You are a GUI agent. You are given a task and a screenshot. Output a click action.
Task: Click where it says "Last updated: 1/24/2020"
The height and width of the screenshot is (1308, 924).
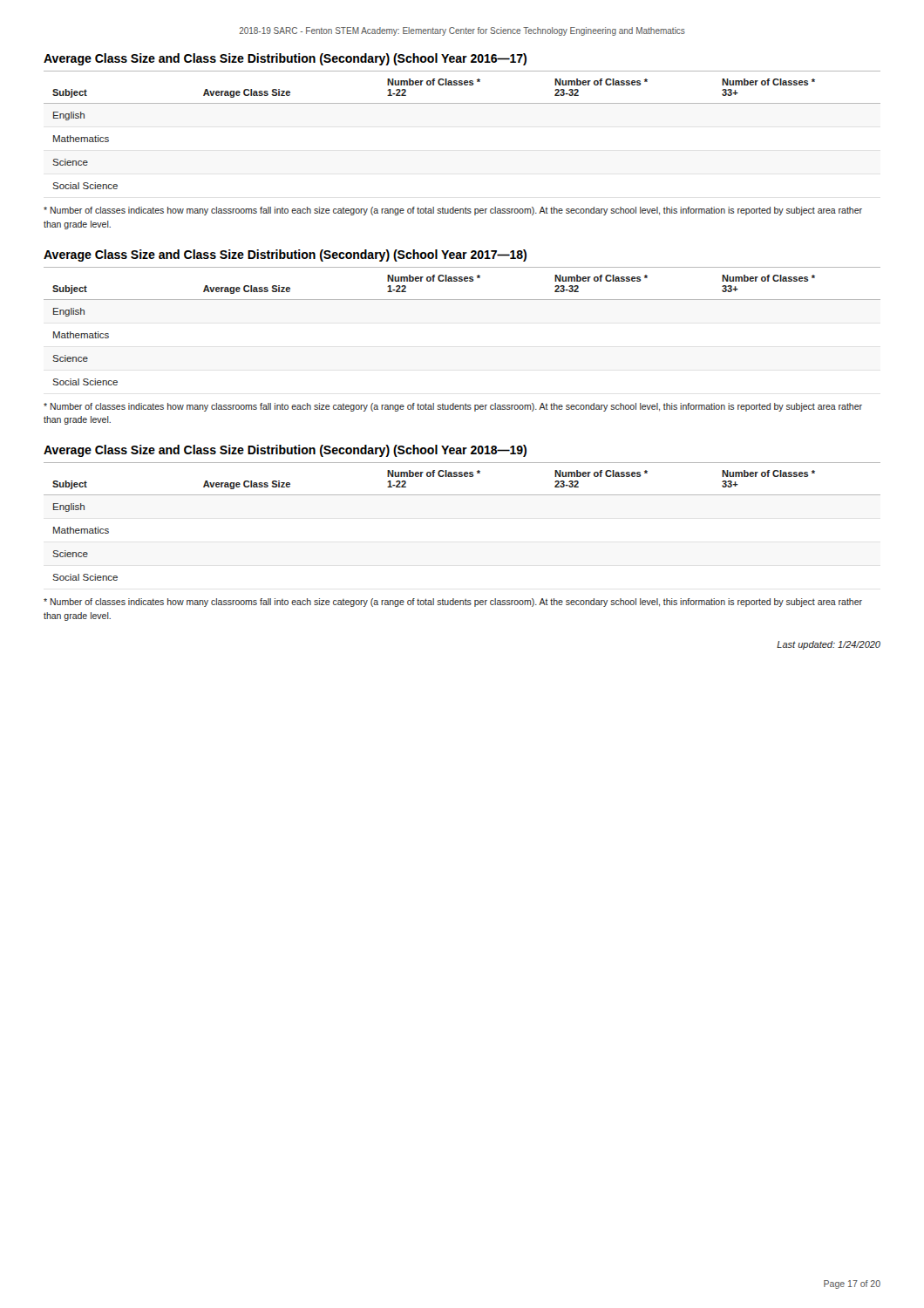pos(829,644)
